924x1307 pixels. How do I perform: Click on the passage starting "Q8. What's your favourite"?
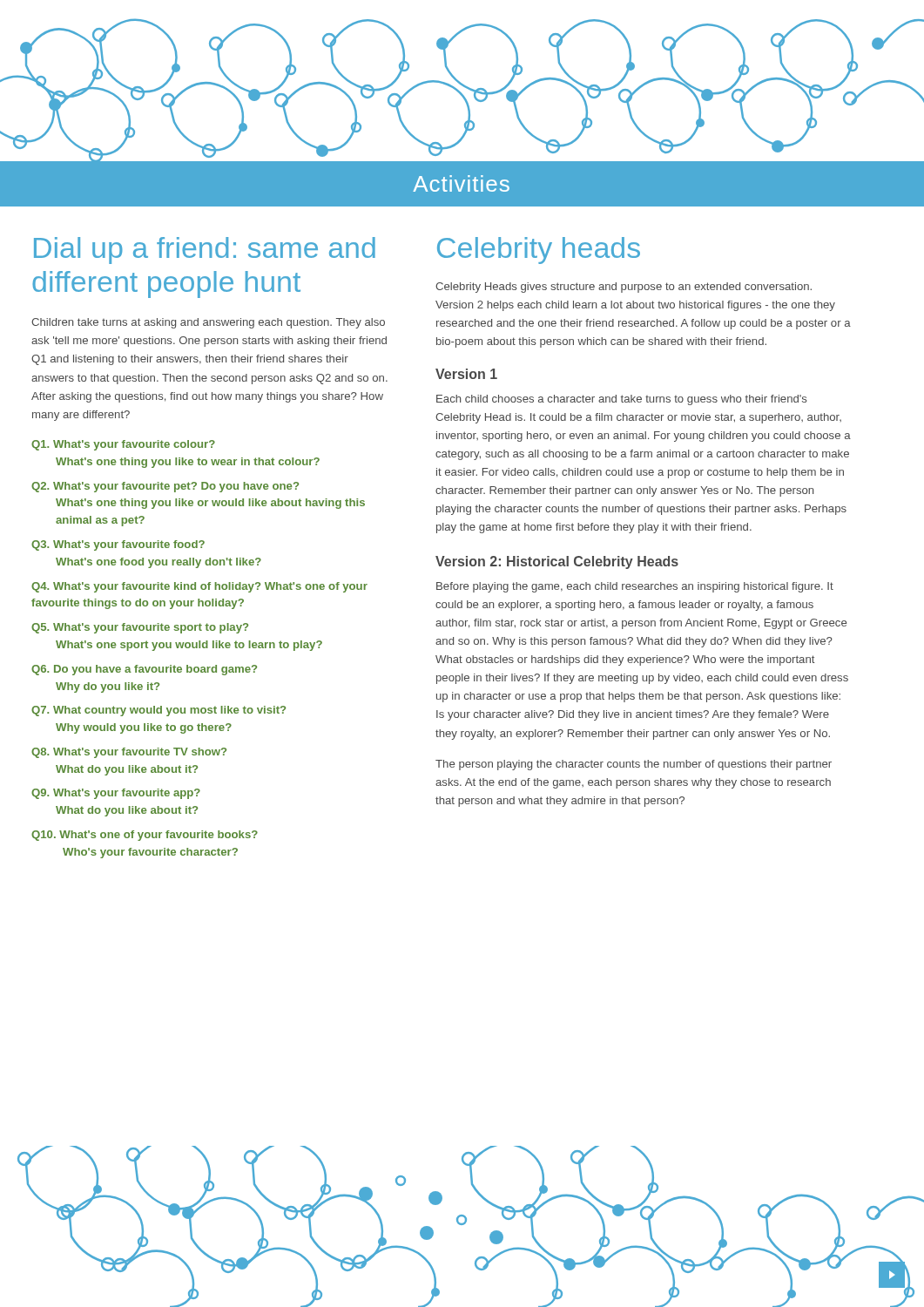(212, 761)
